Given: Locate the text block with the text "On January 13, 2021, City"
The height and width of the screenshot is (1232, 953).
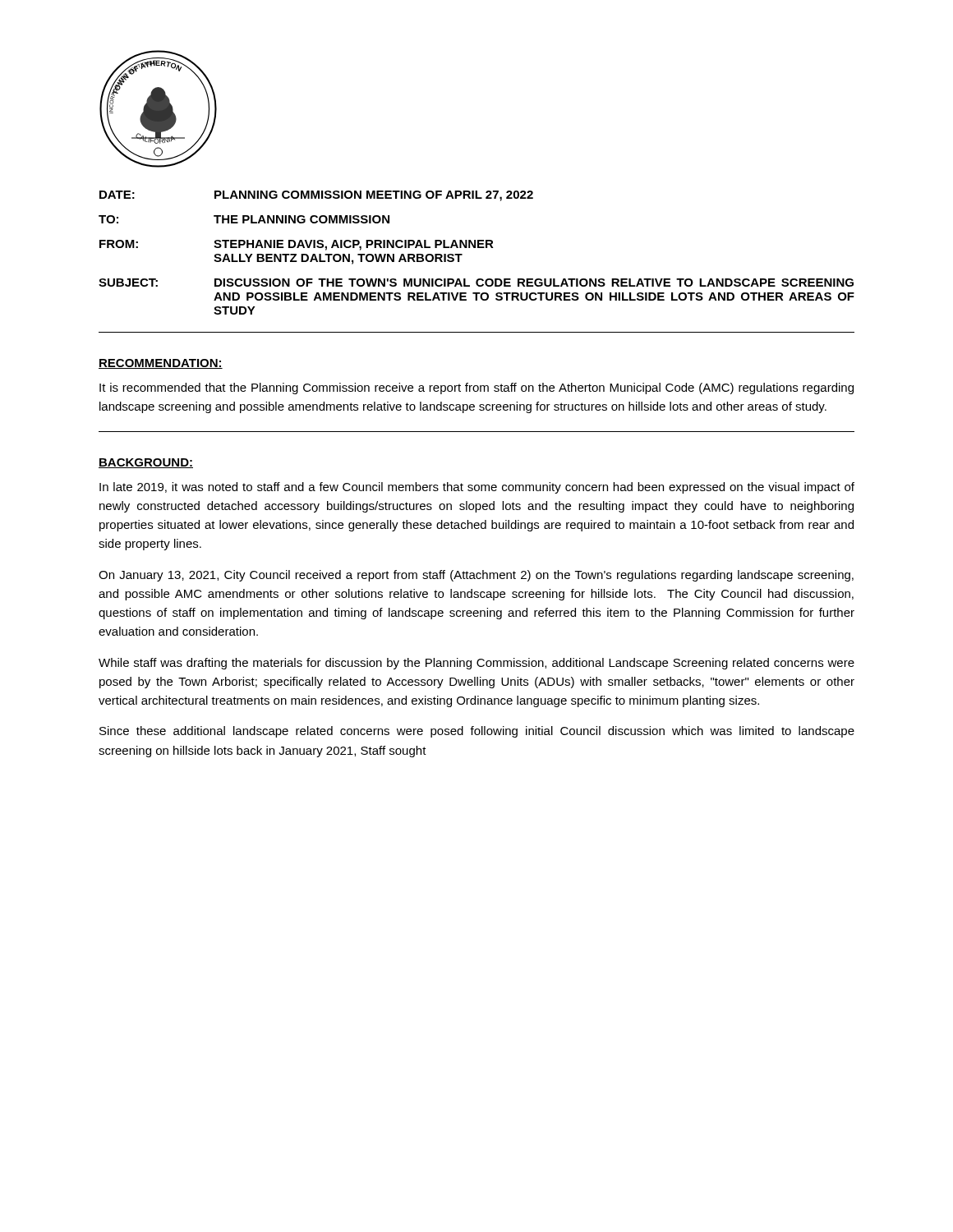Looking at the screenshot, I should pyautogui.click(x=476, y=603).
